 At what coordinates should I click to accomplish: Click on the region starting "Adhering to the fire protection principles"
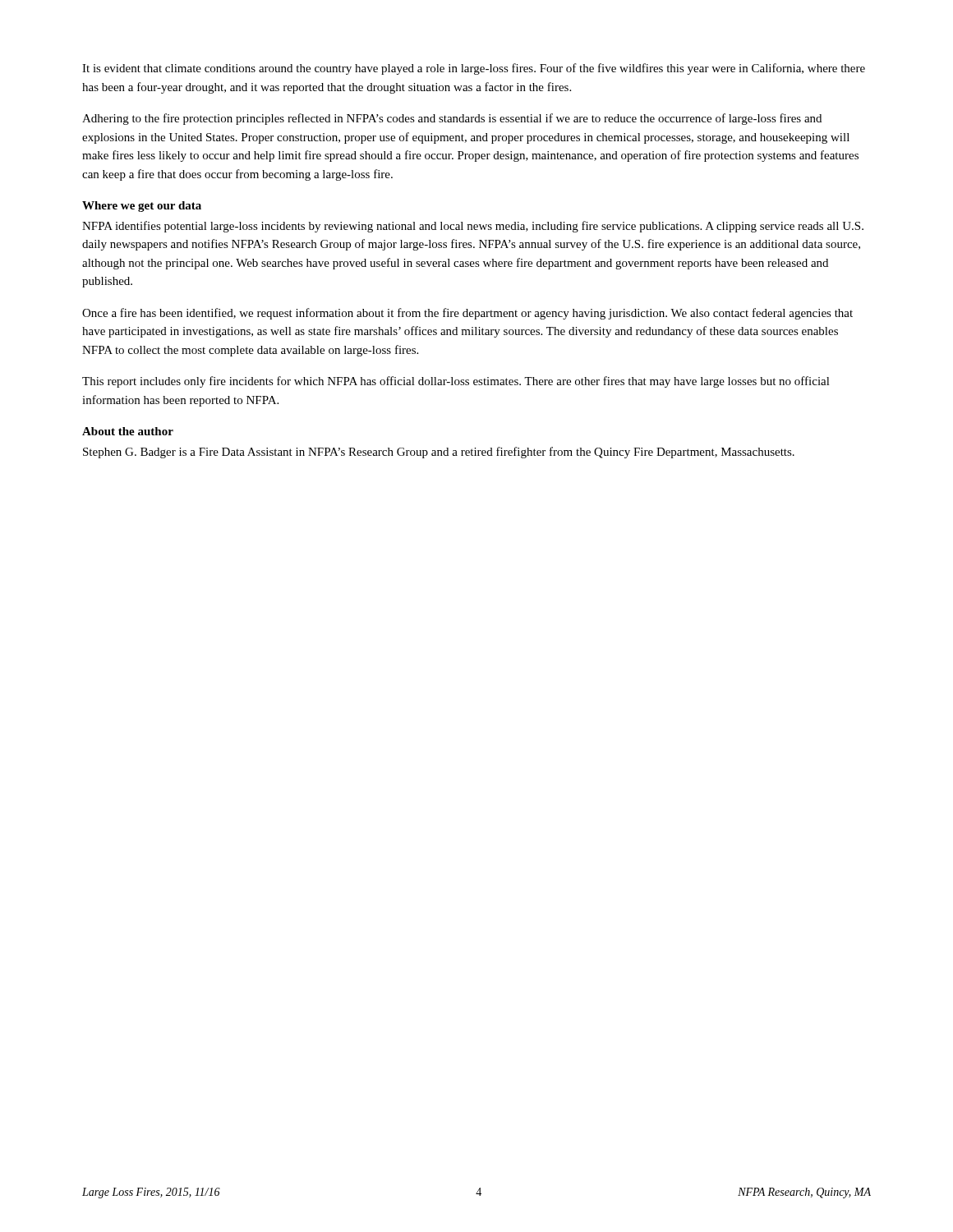point(476,146)
